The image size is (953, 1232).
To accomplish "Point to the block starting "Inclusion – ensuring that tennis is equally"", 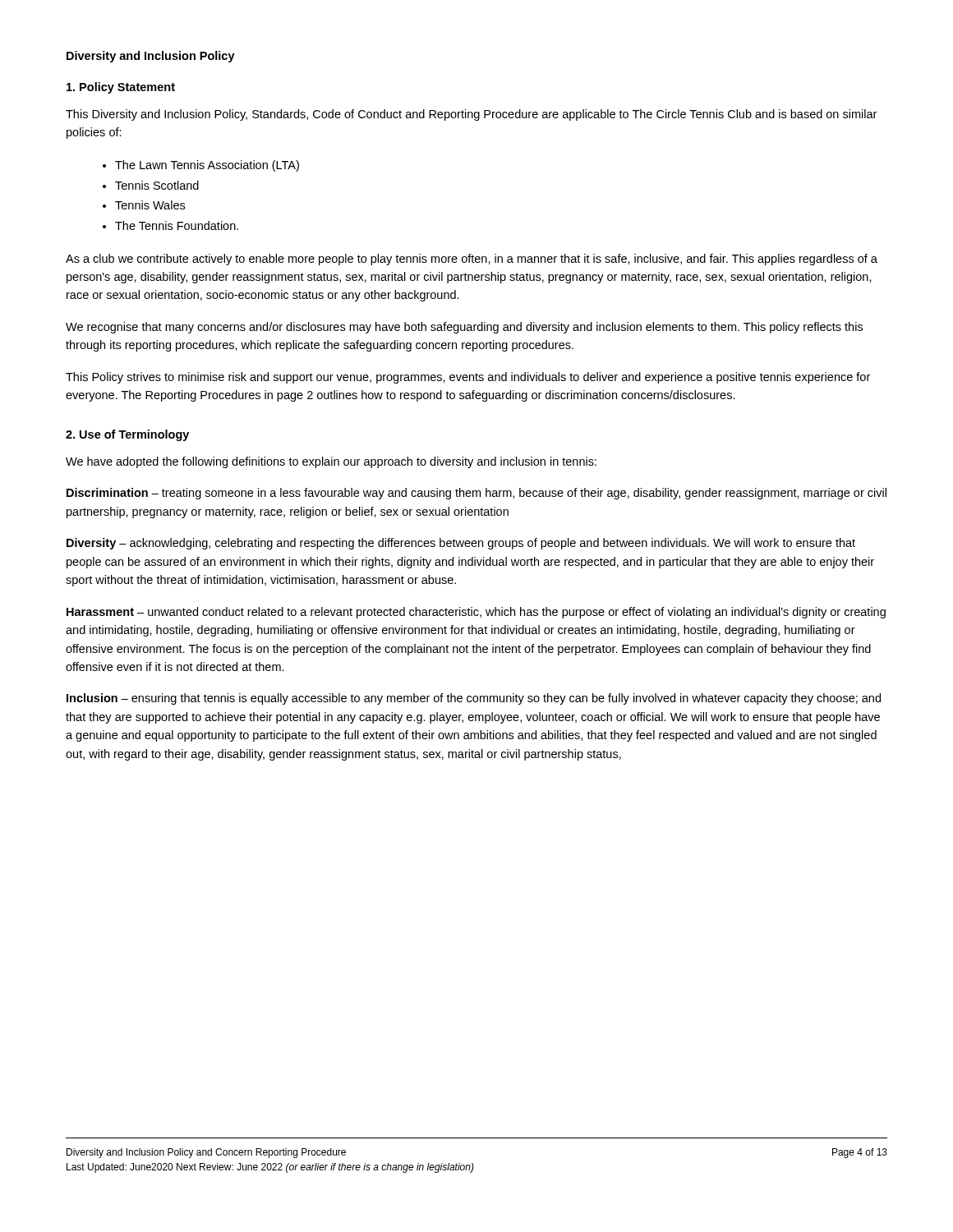I will 474,726.
